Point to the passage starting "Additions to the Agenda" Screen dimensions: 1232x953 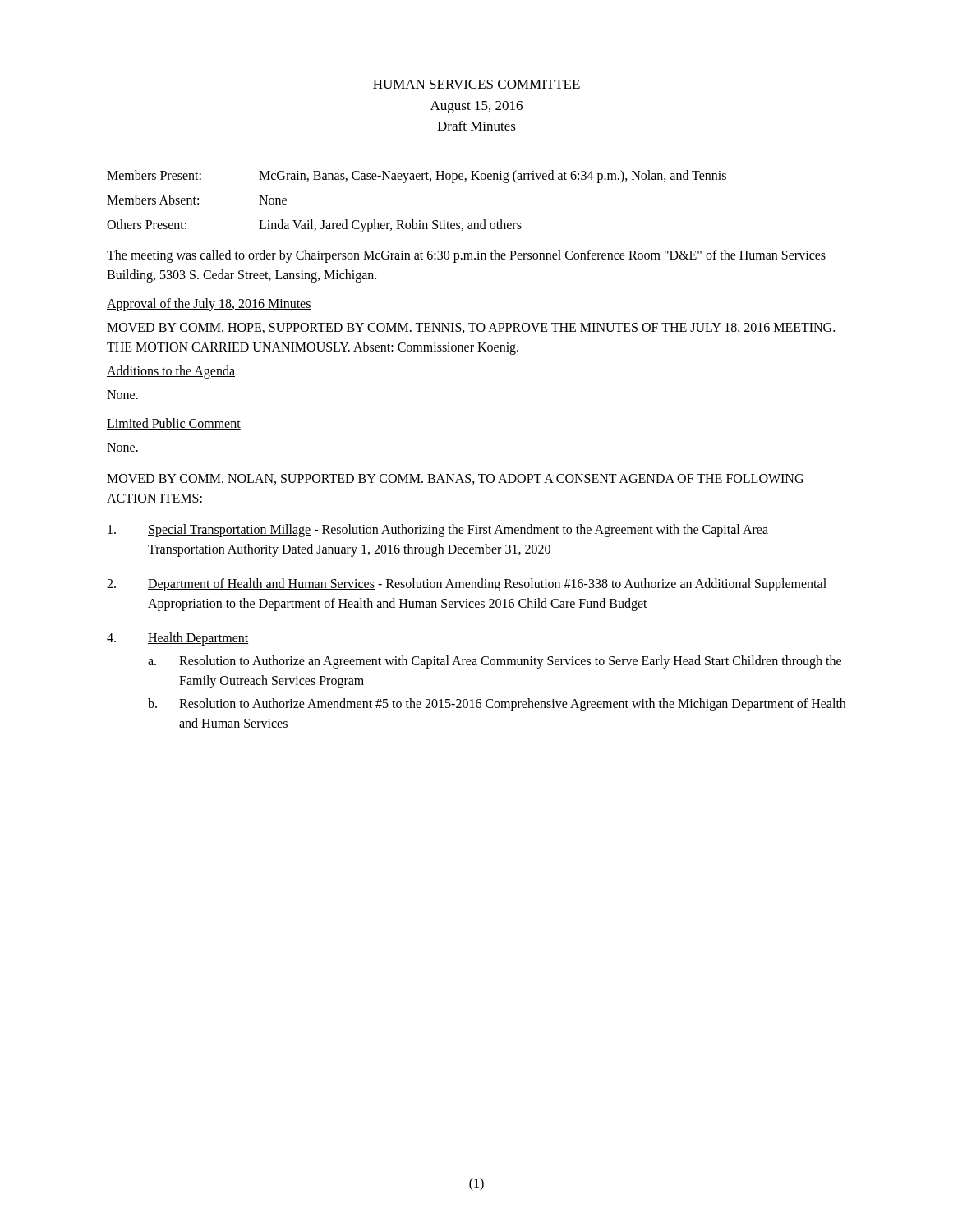click(171, 370)
